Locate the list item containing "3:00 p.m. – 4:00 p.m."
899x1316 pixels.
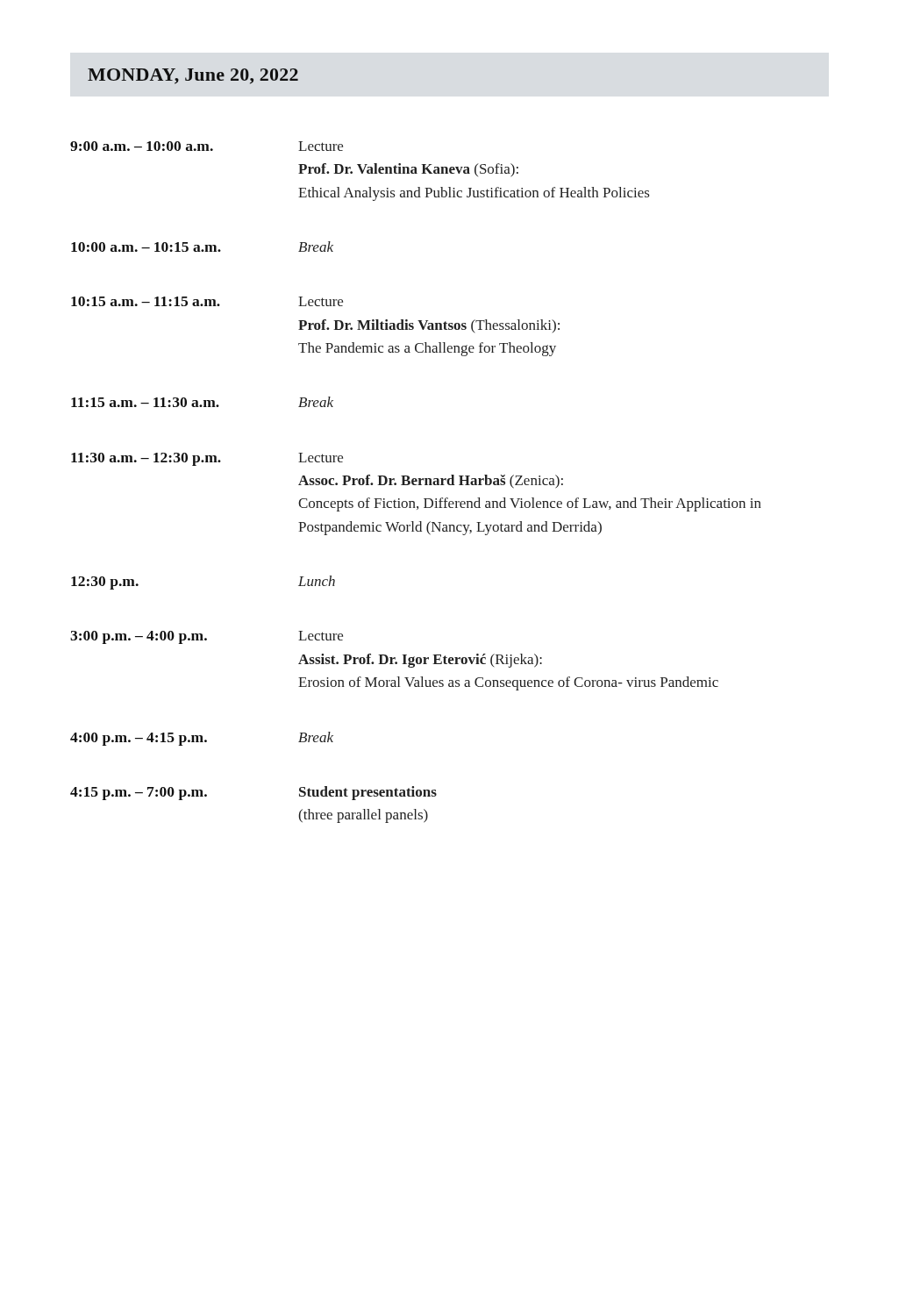pos(450,660)
